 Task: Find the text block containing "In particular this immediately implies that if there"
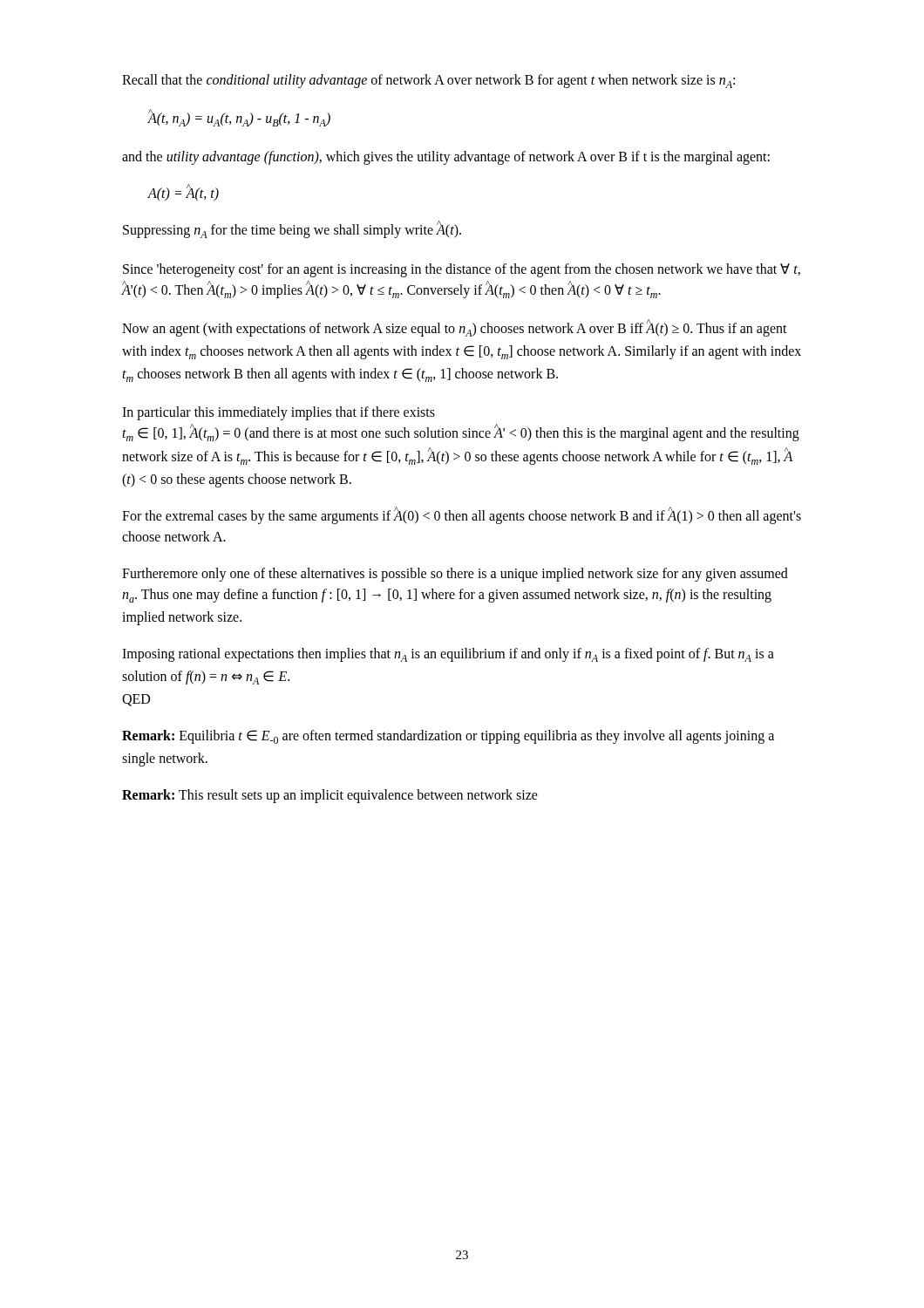click(461, 446)
